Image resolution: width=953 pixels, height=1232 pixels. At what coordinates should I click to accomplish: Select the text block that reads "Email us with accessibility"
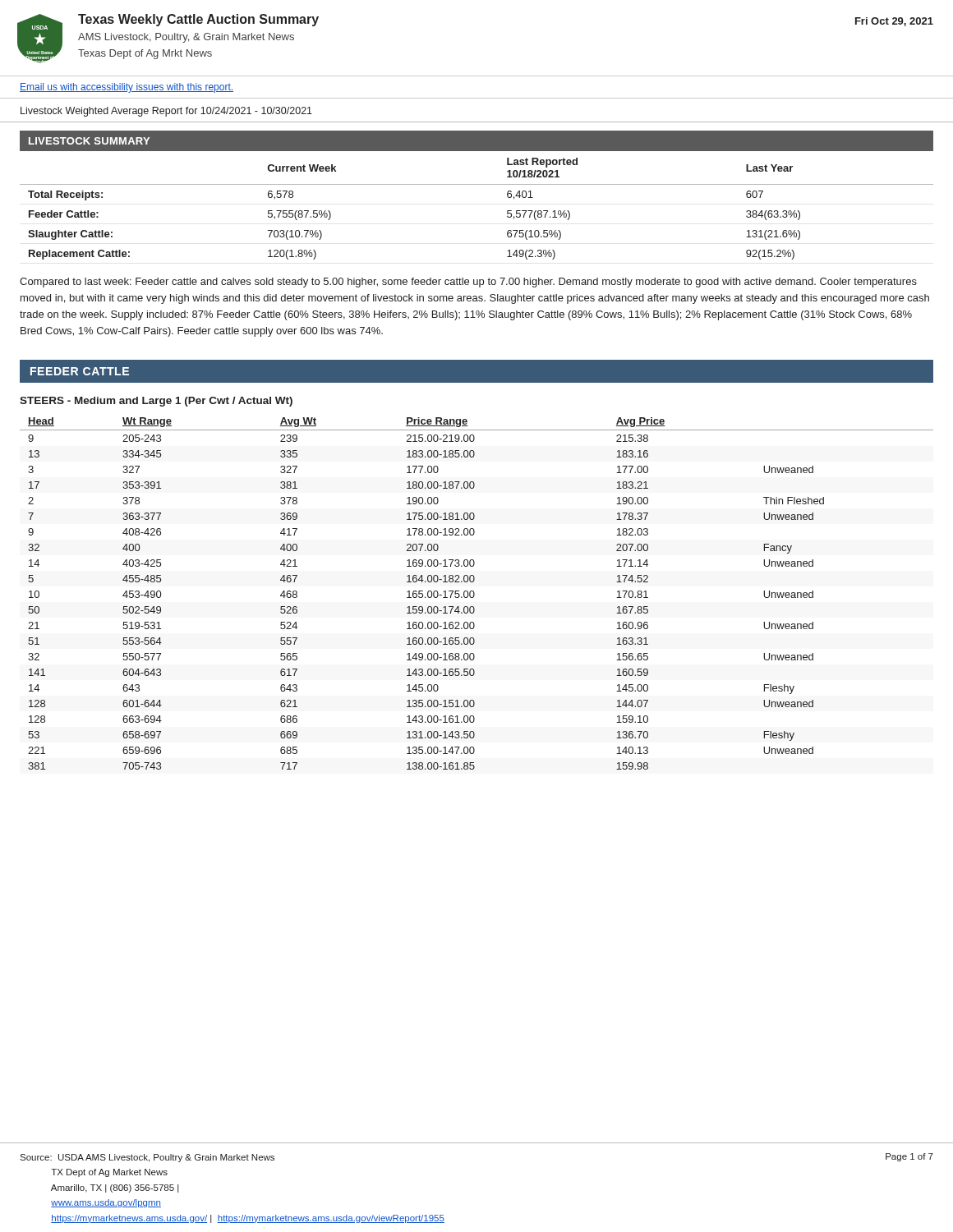(127, 87)
